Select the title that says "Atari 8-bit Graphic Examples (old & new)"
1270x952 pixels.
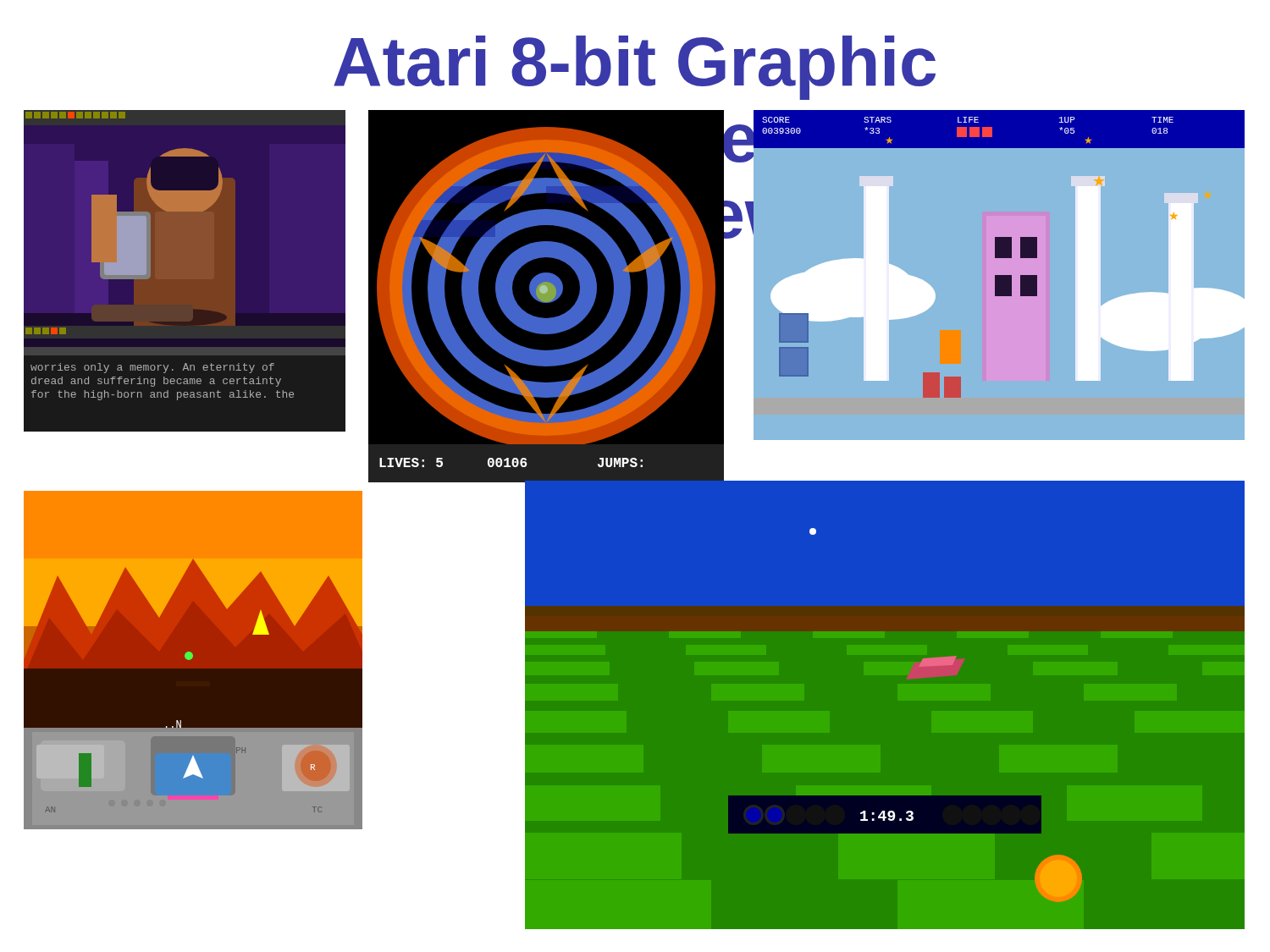pos(635,138)
